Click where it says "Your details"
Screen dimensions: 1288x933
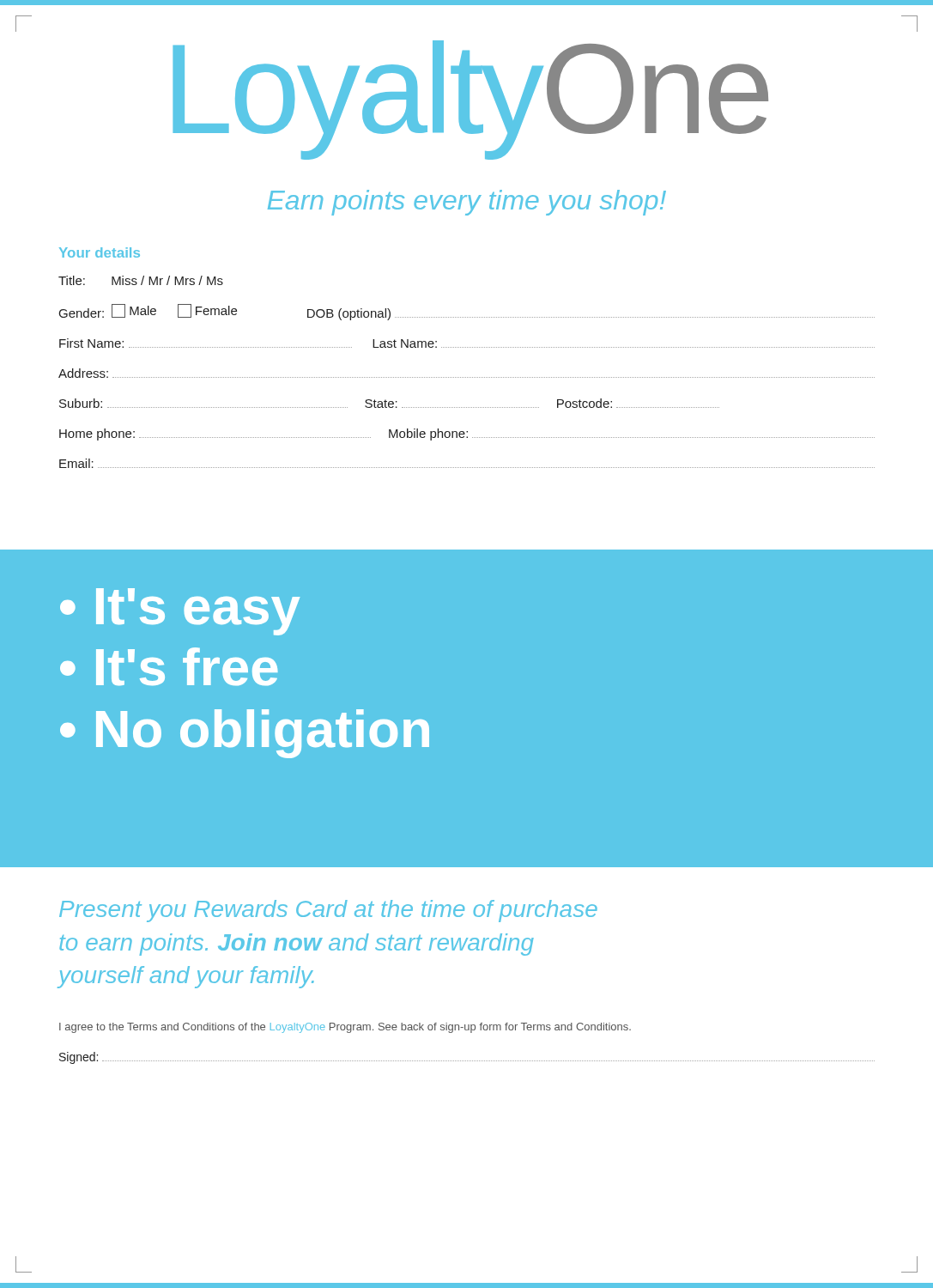click(100, 253)
